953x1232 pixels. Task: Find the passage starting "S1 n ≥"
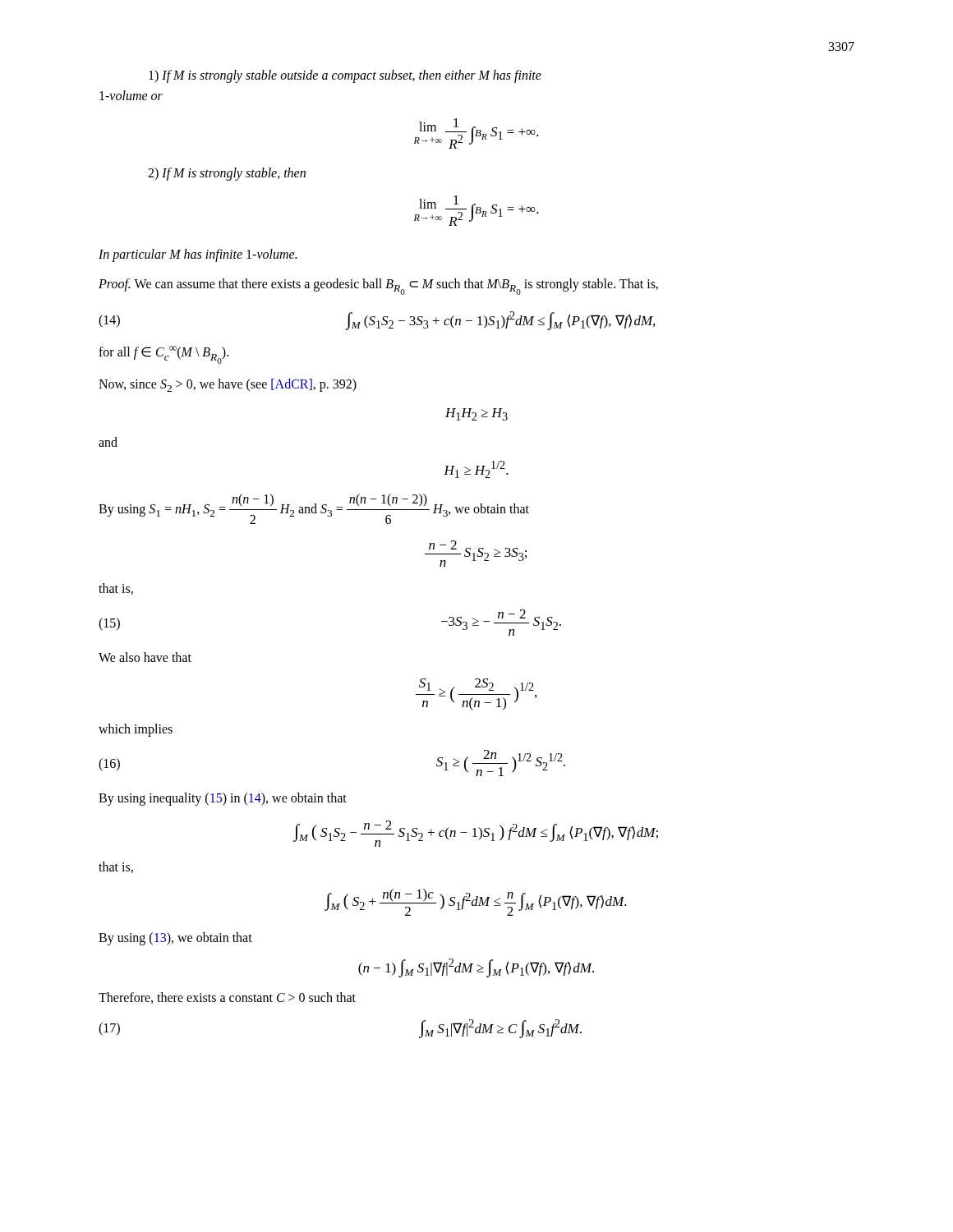pos(476,693)
